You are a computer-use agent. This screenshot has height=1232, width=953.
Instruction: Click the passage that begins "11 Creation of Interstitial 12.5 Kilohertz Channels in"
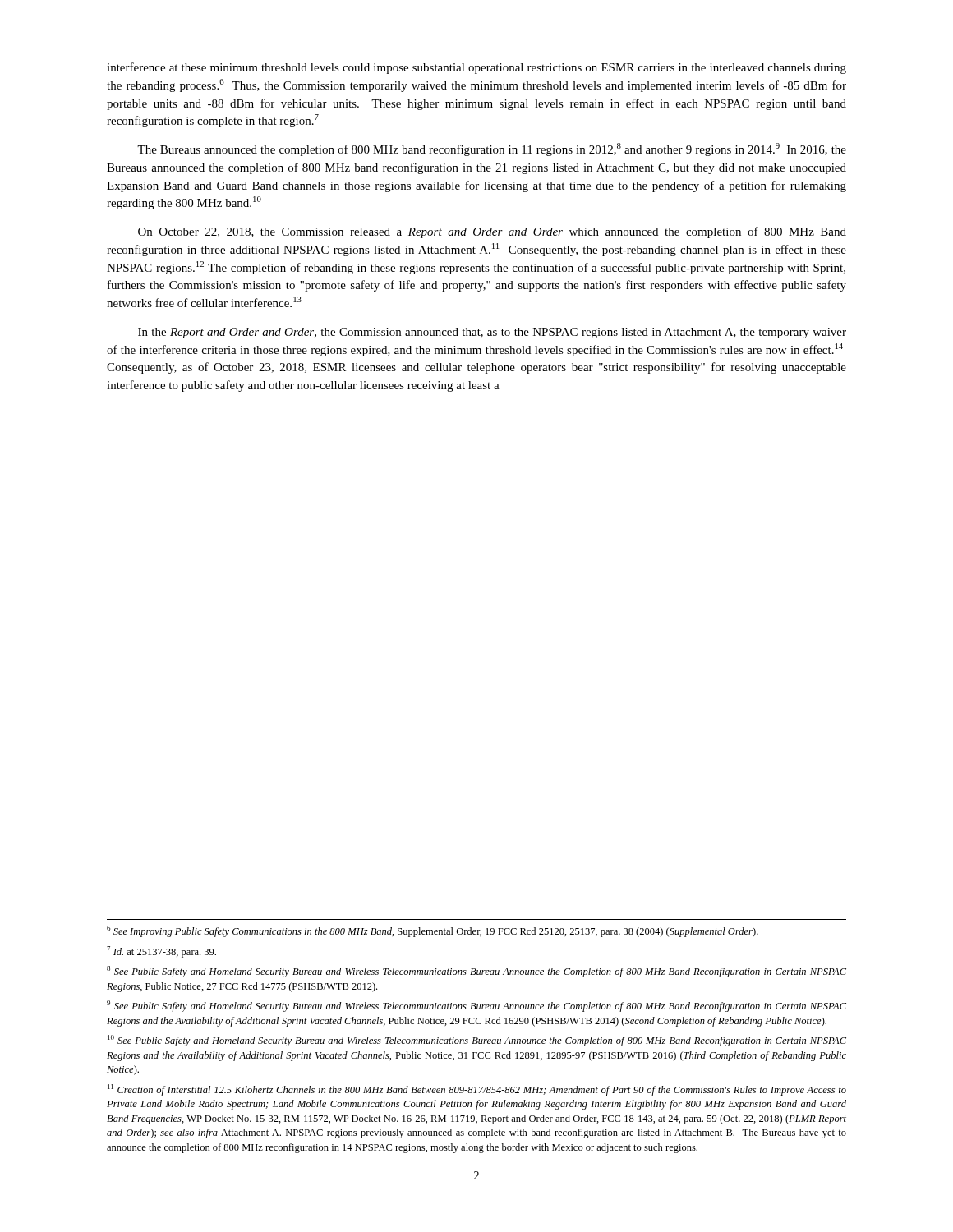coord(476,1118)
